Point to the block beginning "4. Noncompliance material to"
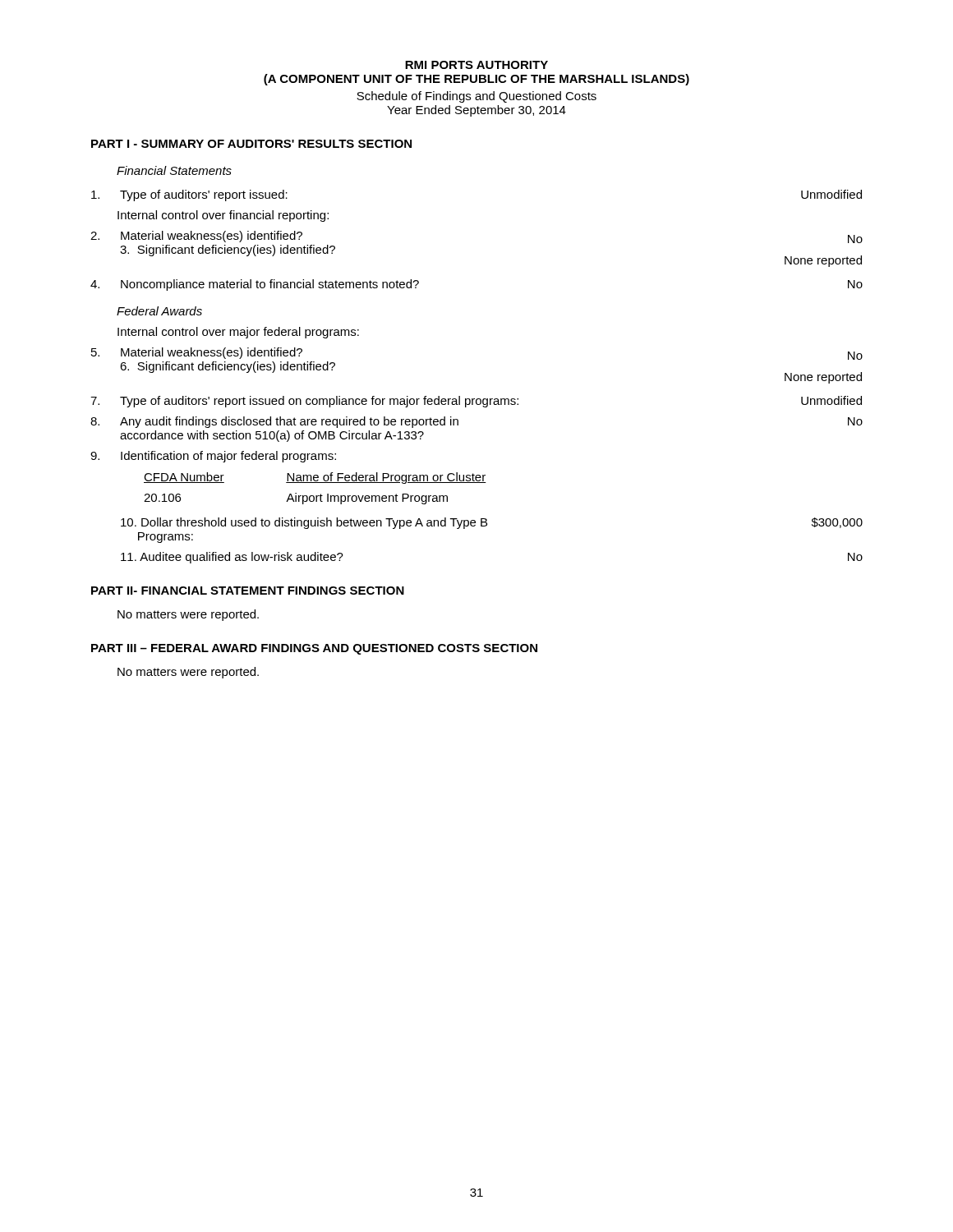Viewport: 953px width, 1232px height. [x=271, y=285]
